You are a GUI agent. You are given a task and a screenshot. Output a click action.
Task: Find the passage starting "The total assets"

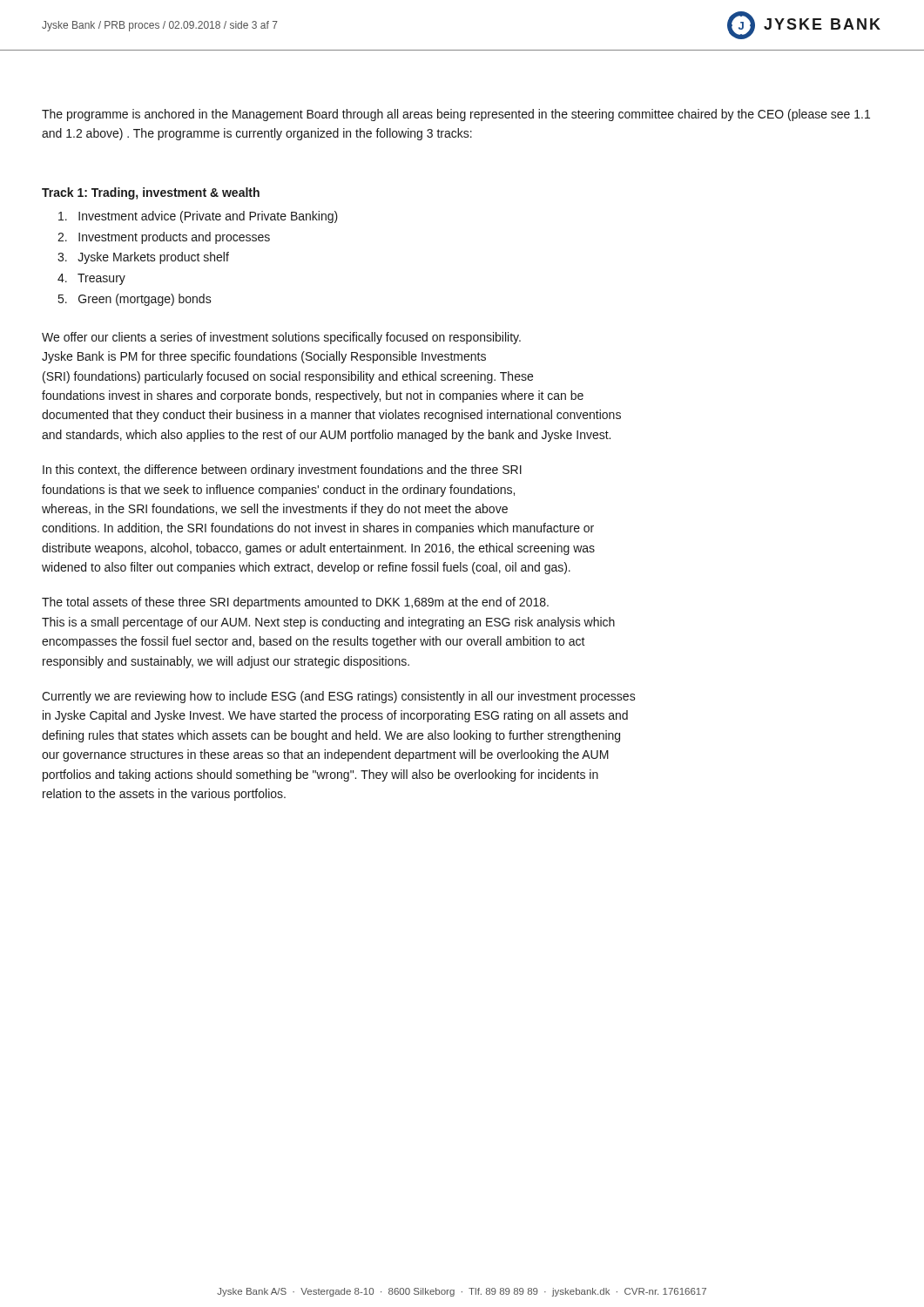328,632
